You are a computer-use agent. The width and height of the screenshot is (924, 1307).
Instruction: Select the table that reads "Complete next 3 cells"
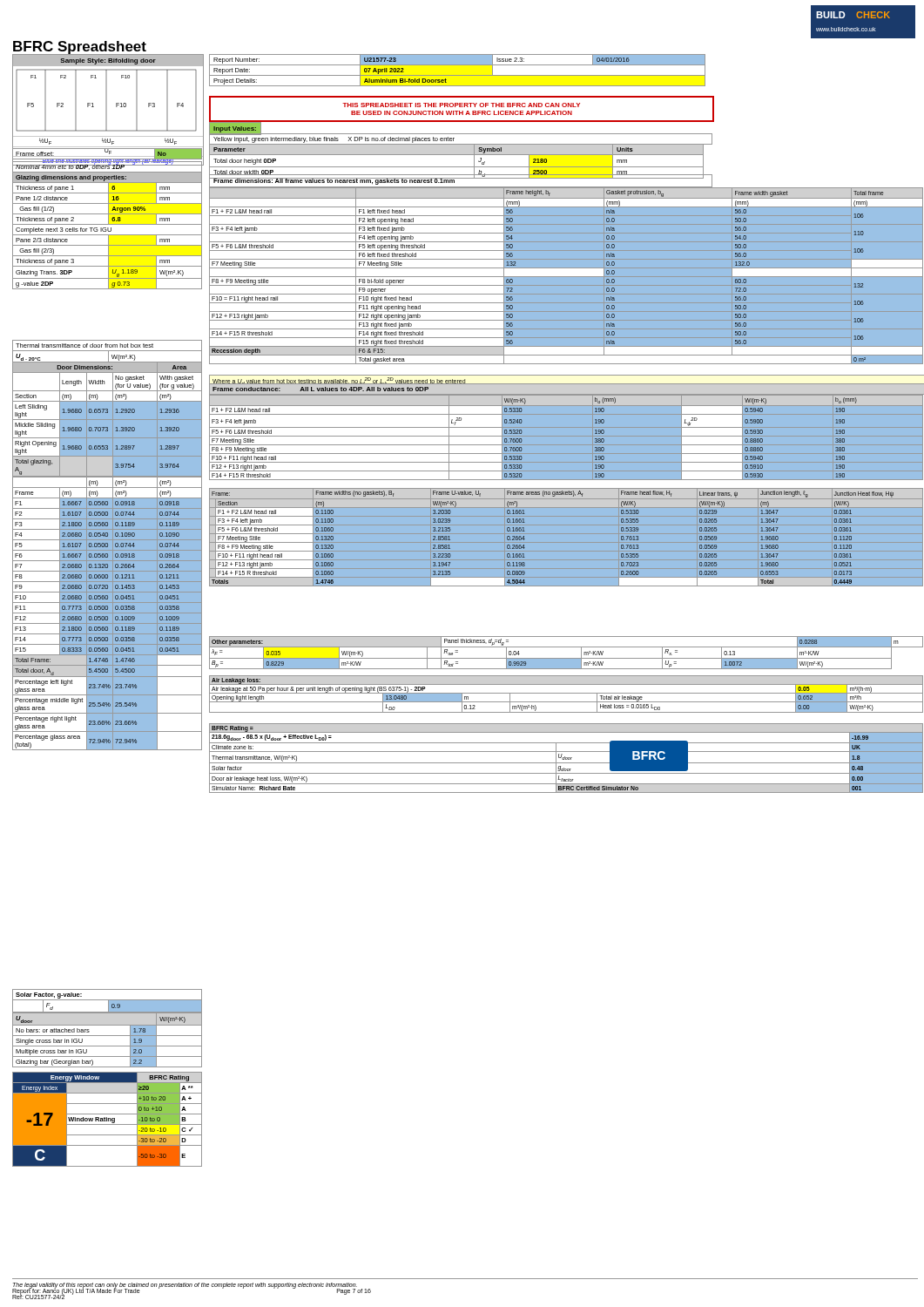click(x=107, y=225)
